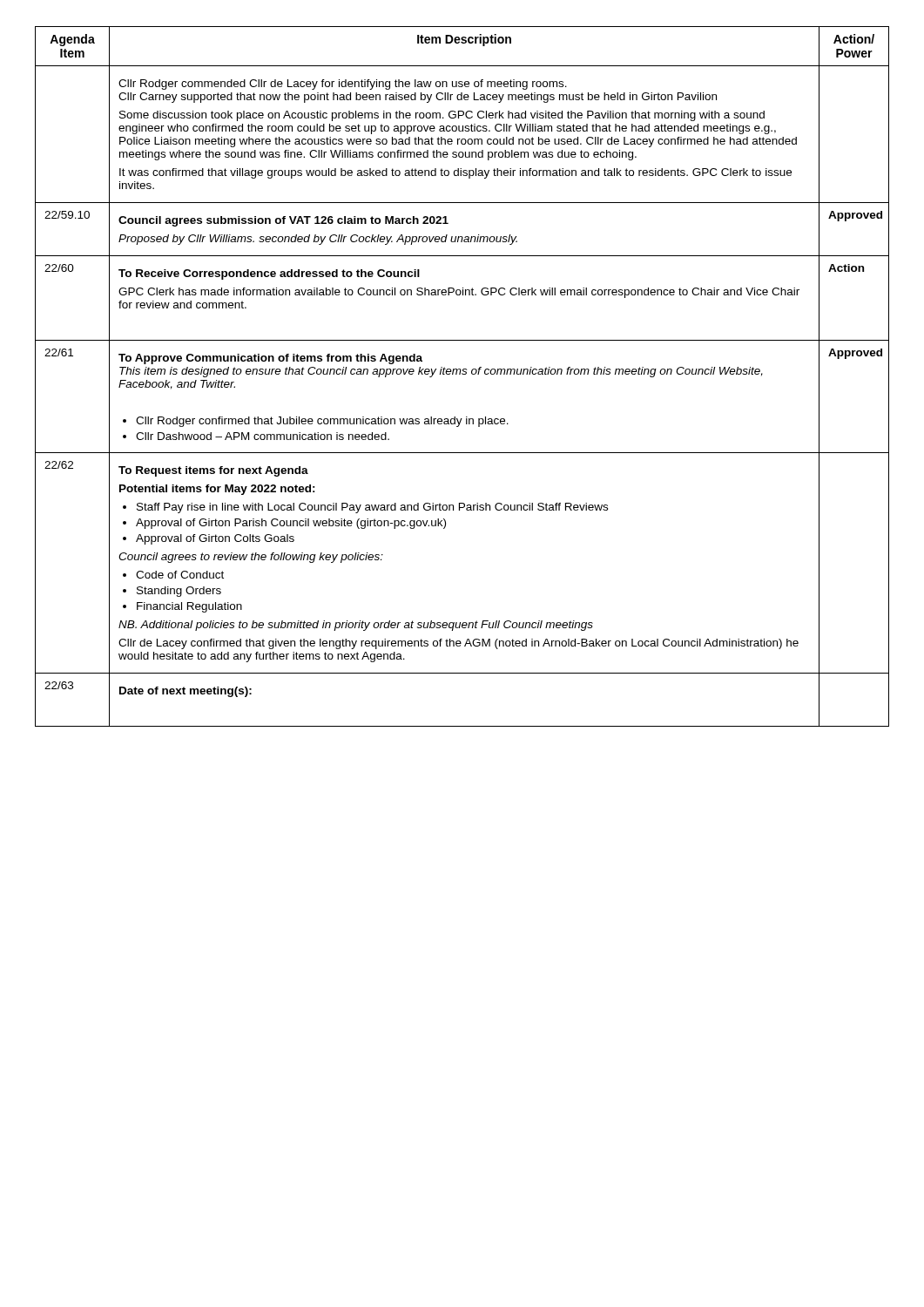The image size is (924, 1307).
Task: Click on the element starting "Council agrees submission of VAT"
Action: [464, 229]
